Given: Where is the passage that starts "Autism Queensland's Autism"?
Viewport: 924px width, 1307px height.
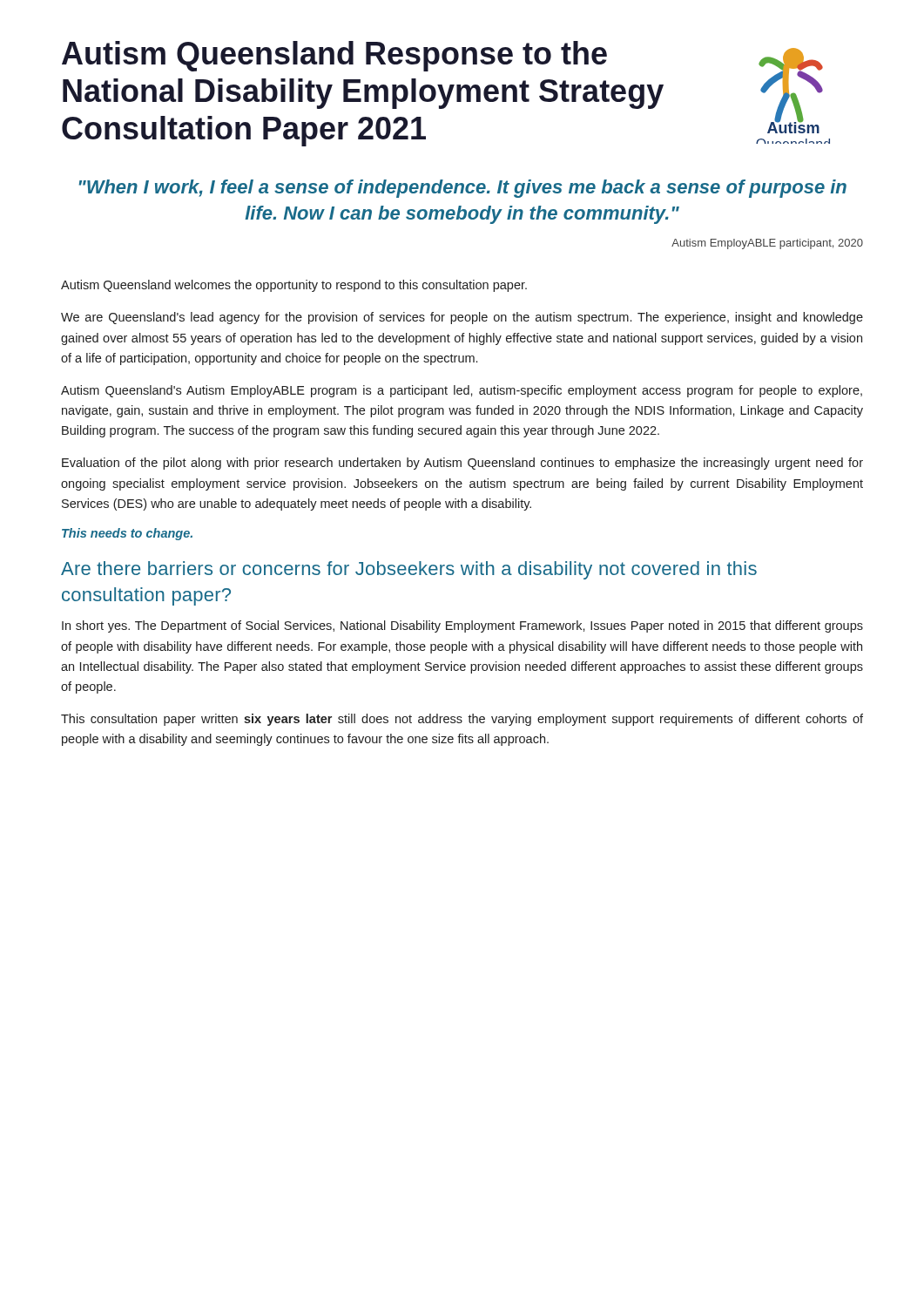Looking at the screenshot, I should (462, 411).
